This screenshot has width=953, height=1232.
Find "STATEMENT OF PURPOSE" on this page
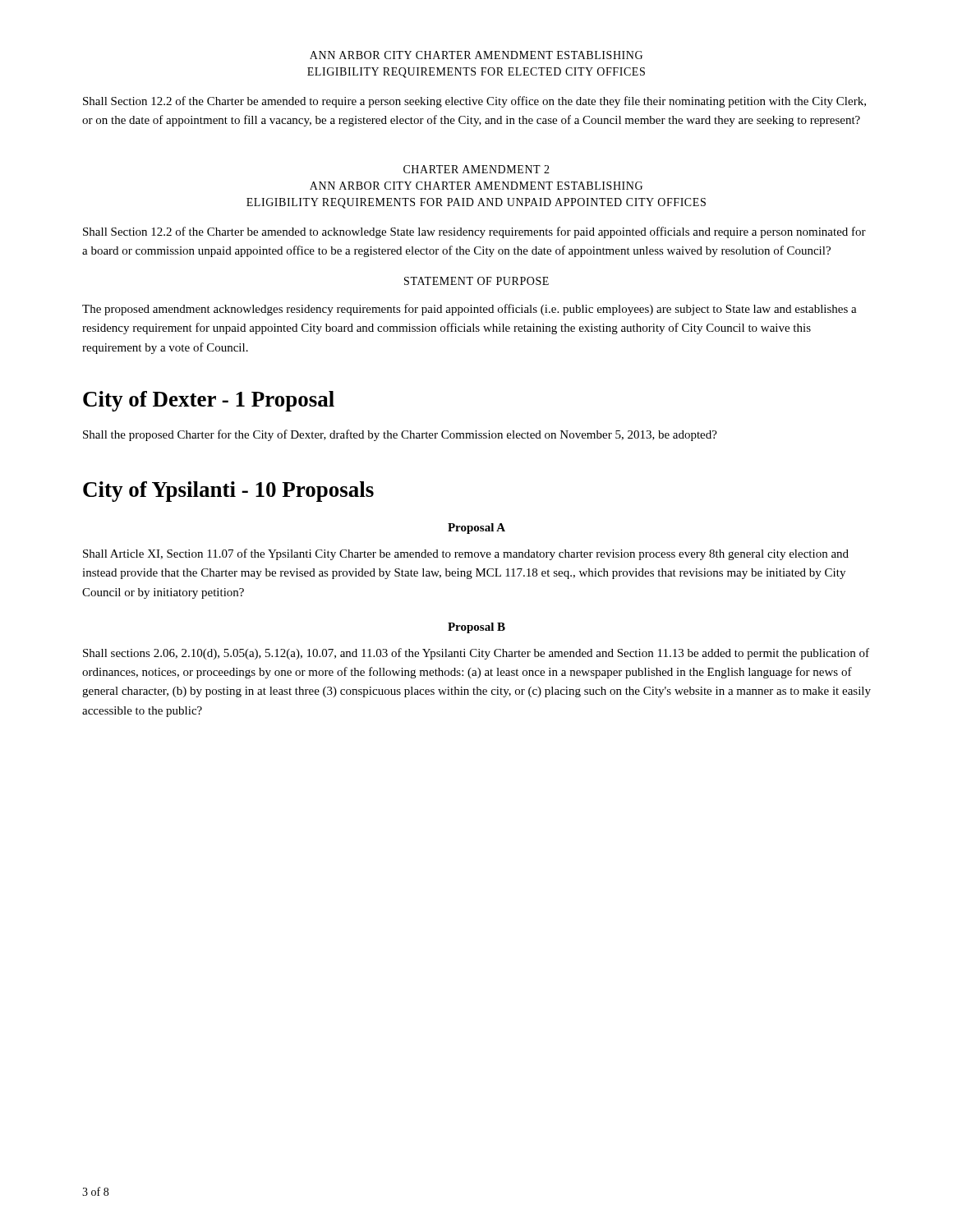pyautogui.click(x=476, y=281)
